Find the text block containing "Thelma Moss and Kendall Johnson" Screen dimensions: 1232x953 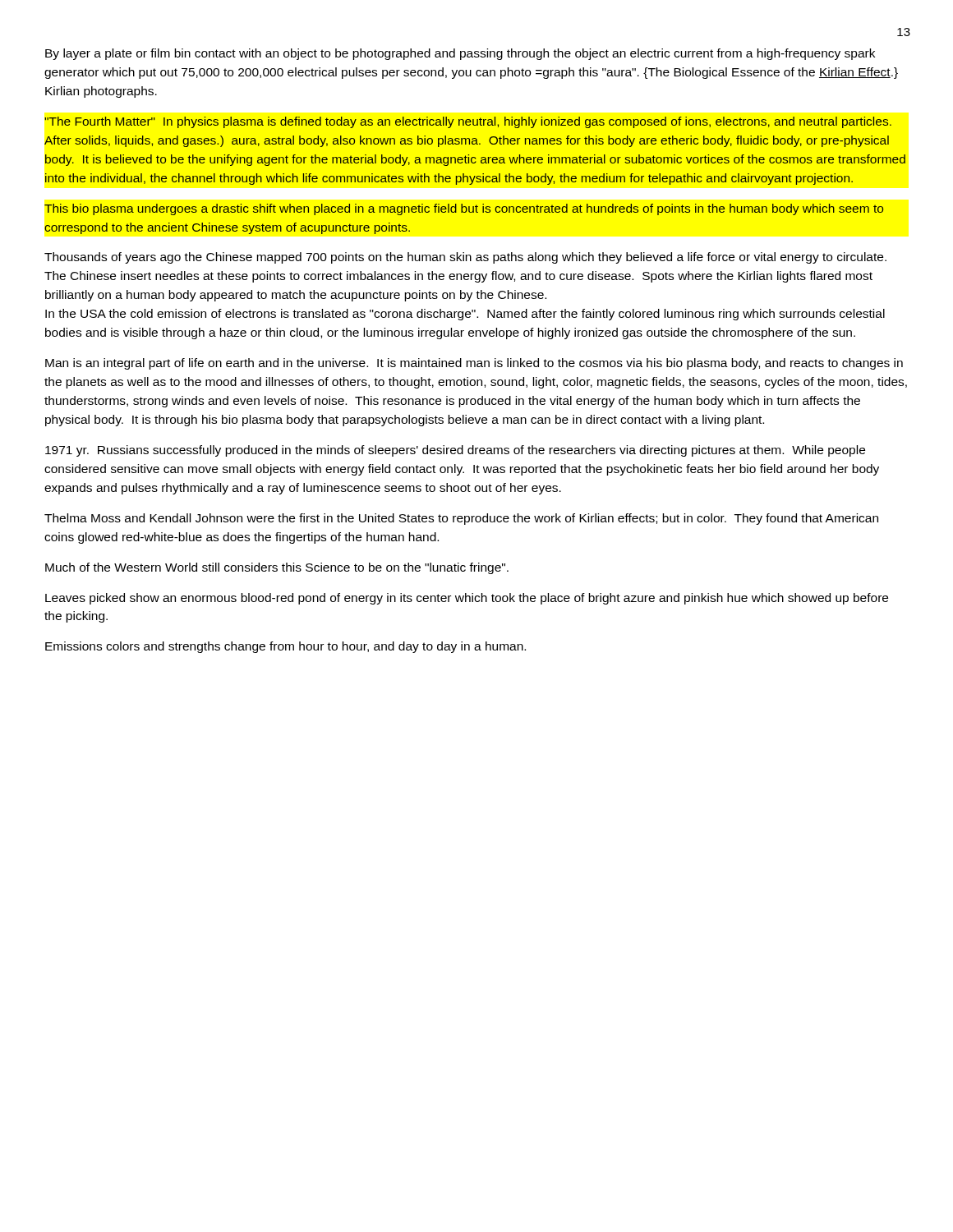tap(462, 527)
